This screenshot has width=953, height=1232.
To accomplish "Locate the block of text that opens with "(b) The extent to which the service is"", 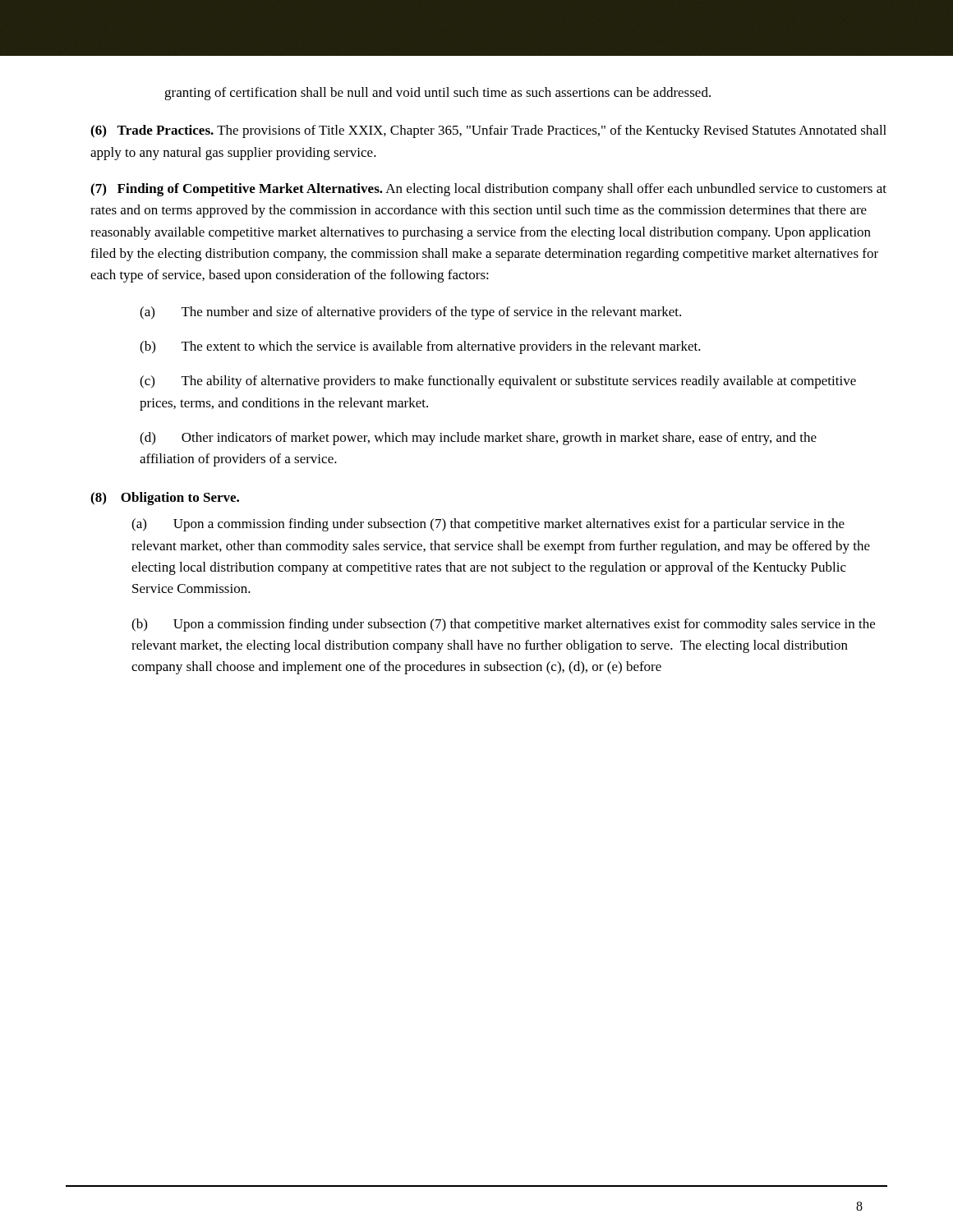I will (505, 347).
